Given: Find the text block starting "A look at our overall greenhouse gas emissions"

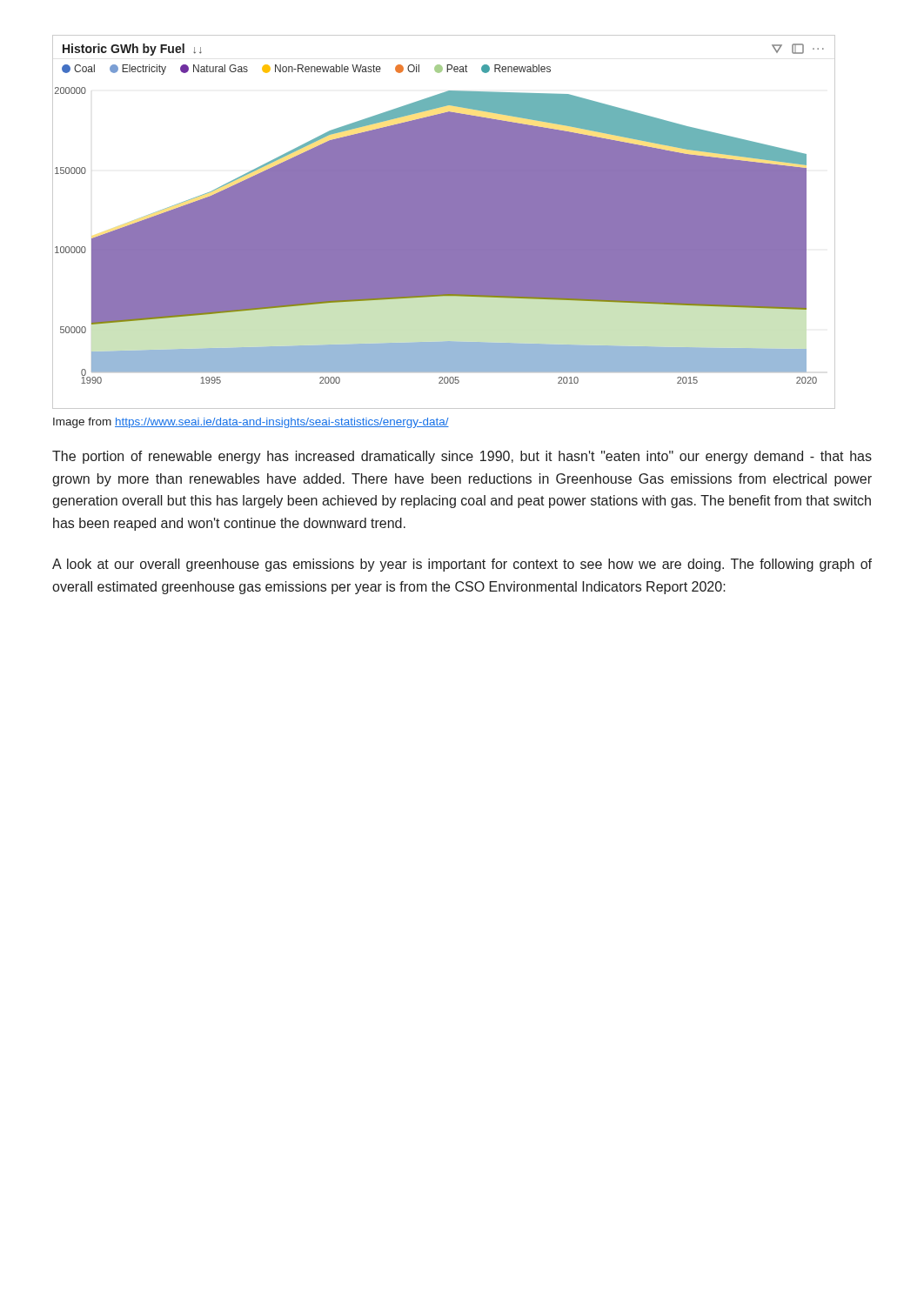Looking at the screenshot, I should (462, 576).
